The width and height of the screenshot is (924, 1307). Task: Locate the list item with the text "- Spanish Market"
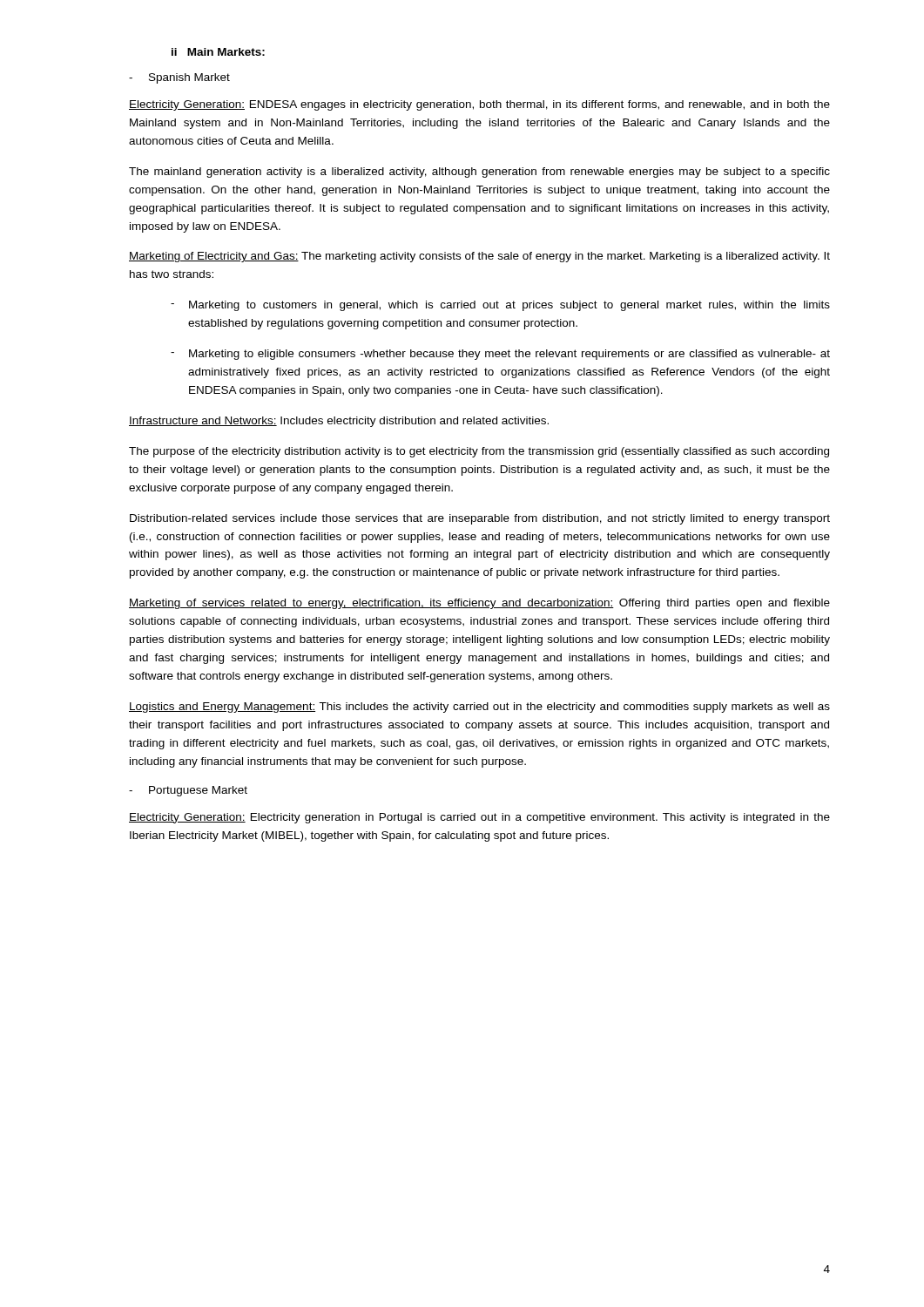point(179,77)
